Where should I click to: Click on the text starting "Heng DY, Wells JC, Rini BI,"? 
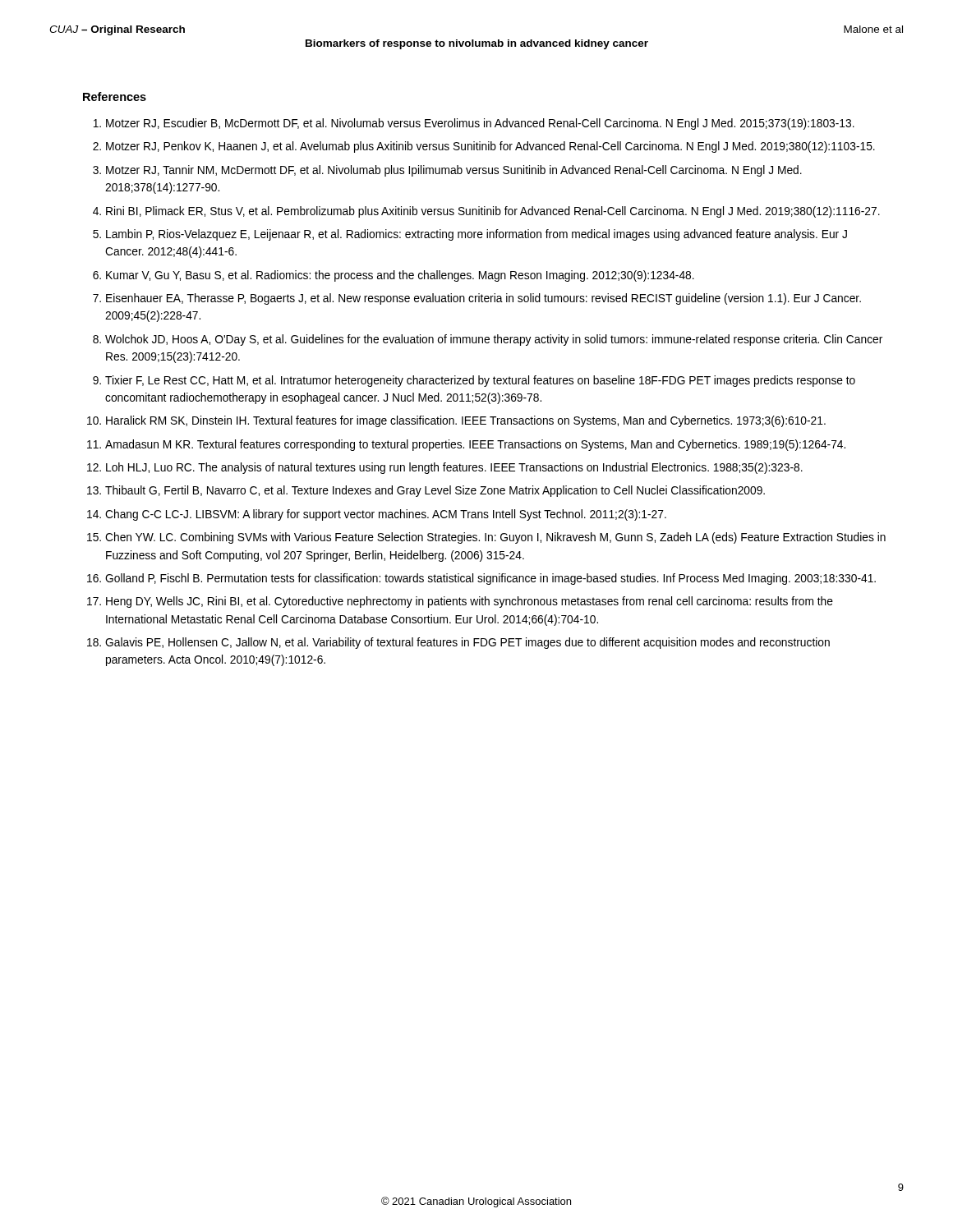point(469,611)
